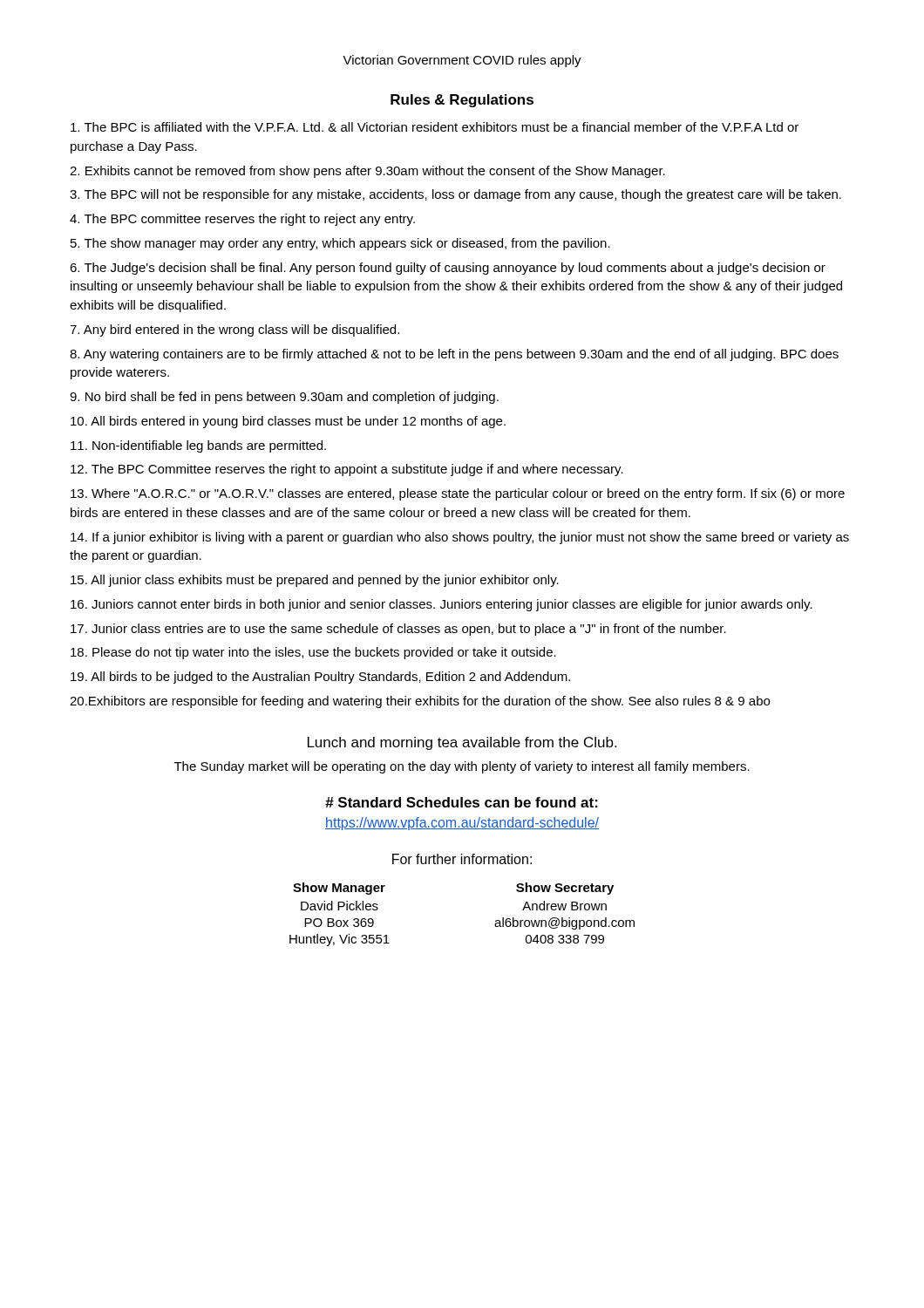Find the text containing "For further information:"
The image size is (924, 1308).
462,859
